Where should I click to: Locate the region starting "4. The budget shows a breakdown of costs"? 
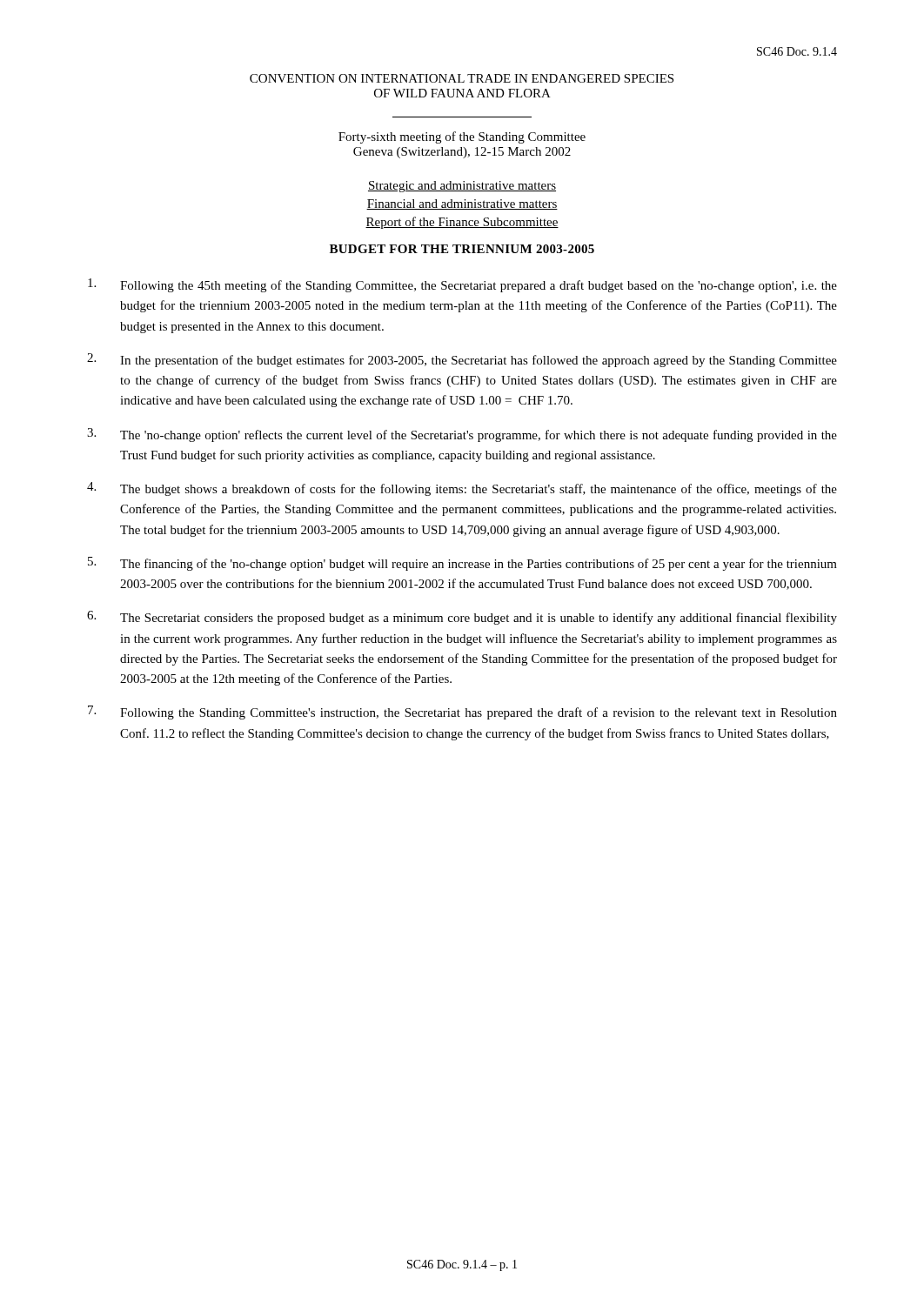(462, 510)
